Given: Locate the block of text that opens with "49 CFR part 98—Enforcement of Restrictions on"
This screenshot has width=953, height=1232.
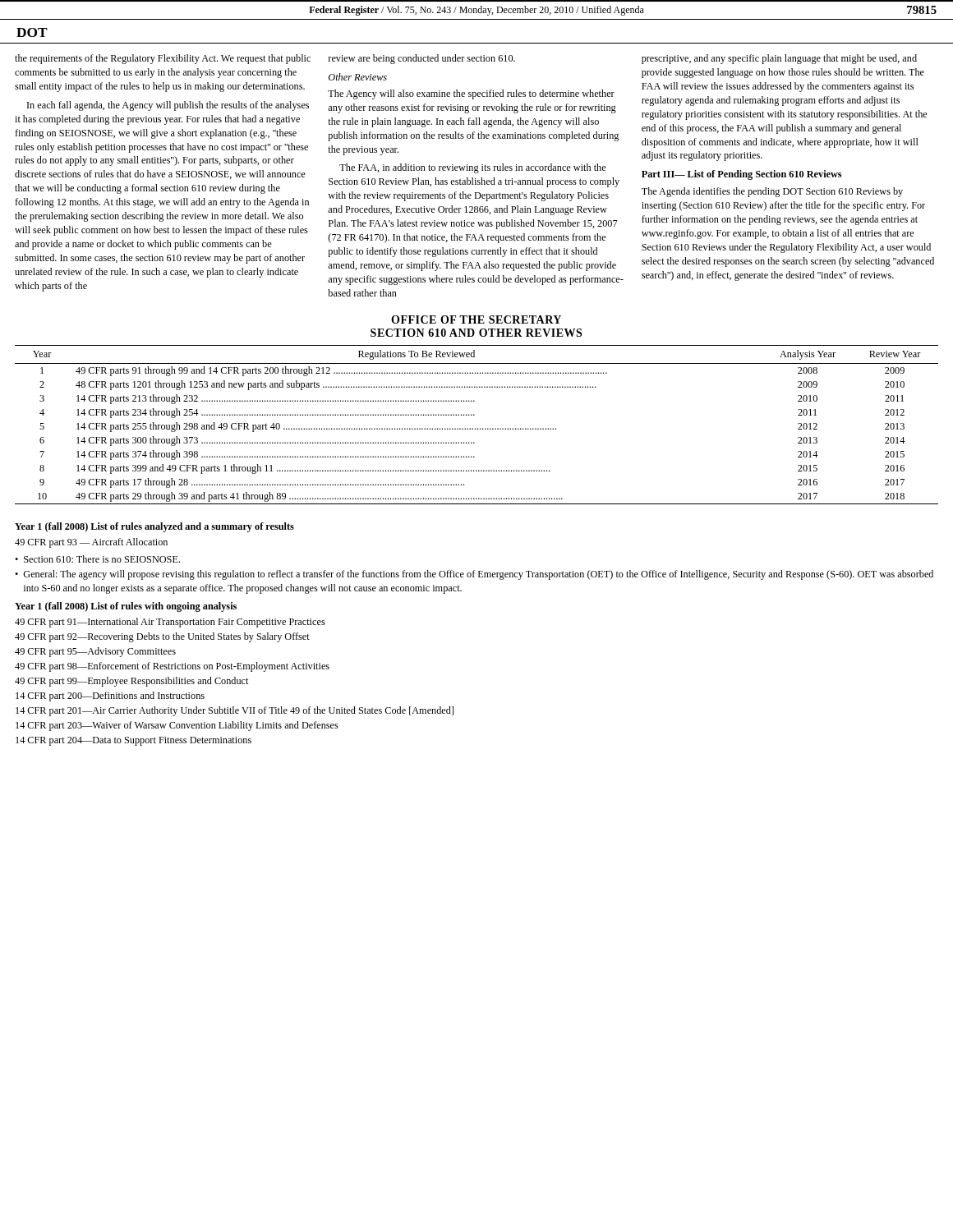Looking at the screenshot, I should [x=172, y=666].
